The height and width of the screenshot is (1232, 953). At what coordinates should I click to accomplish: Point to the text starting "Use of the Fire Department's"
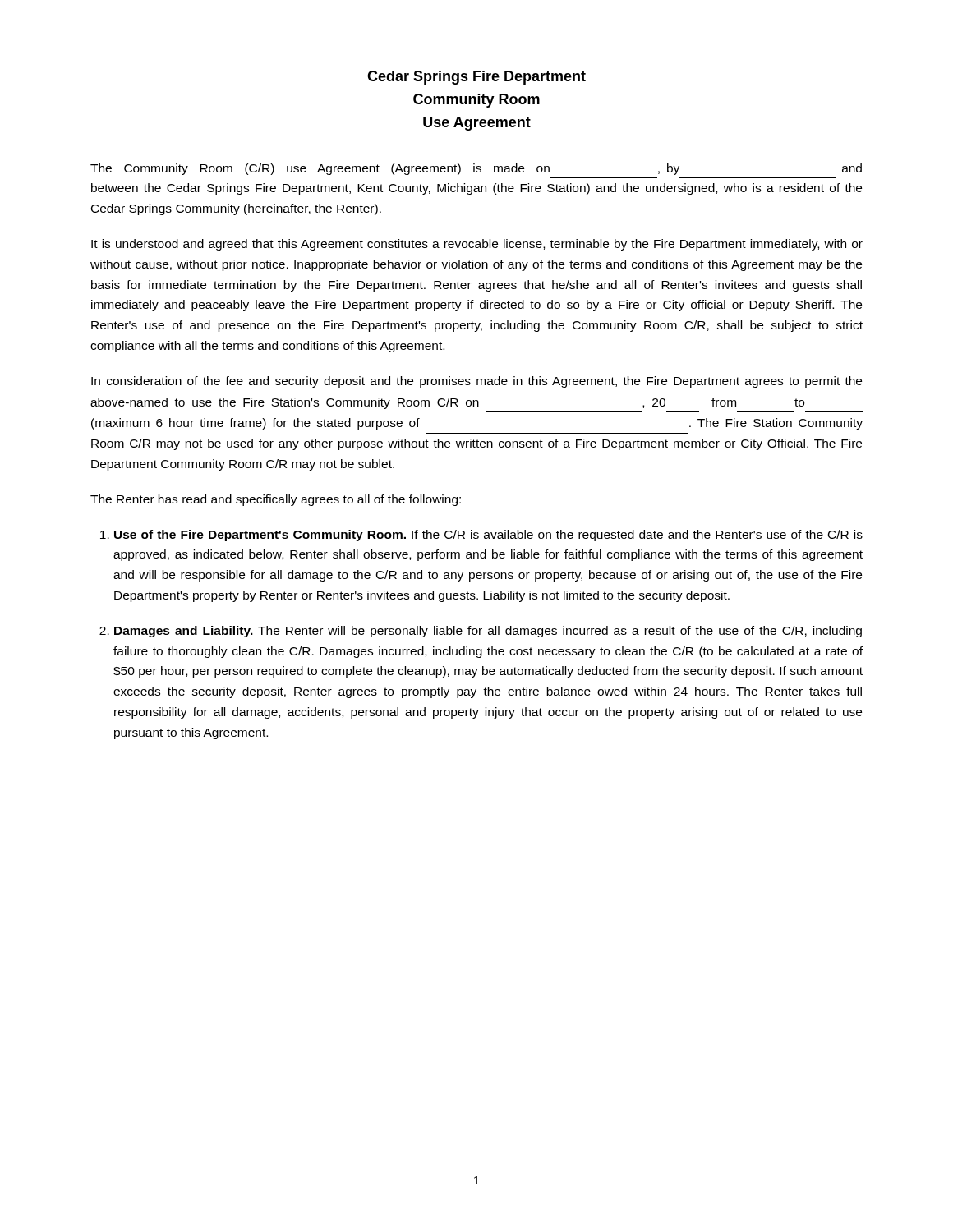(488, 565)
